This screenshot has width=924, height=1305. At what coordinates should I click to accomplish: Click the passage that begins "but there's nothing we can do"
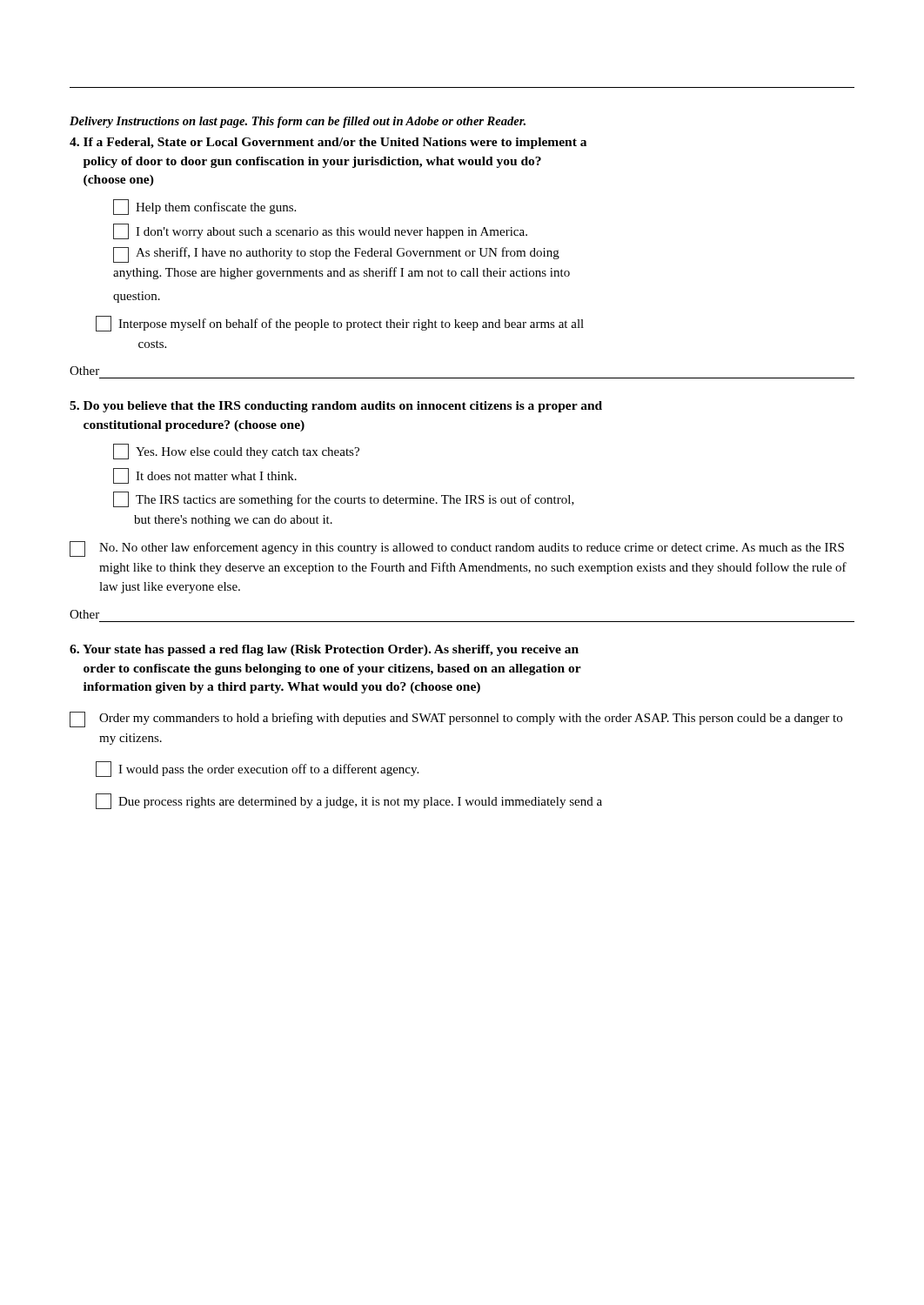tap(233, 519)
